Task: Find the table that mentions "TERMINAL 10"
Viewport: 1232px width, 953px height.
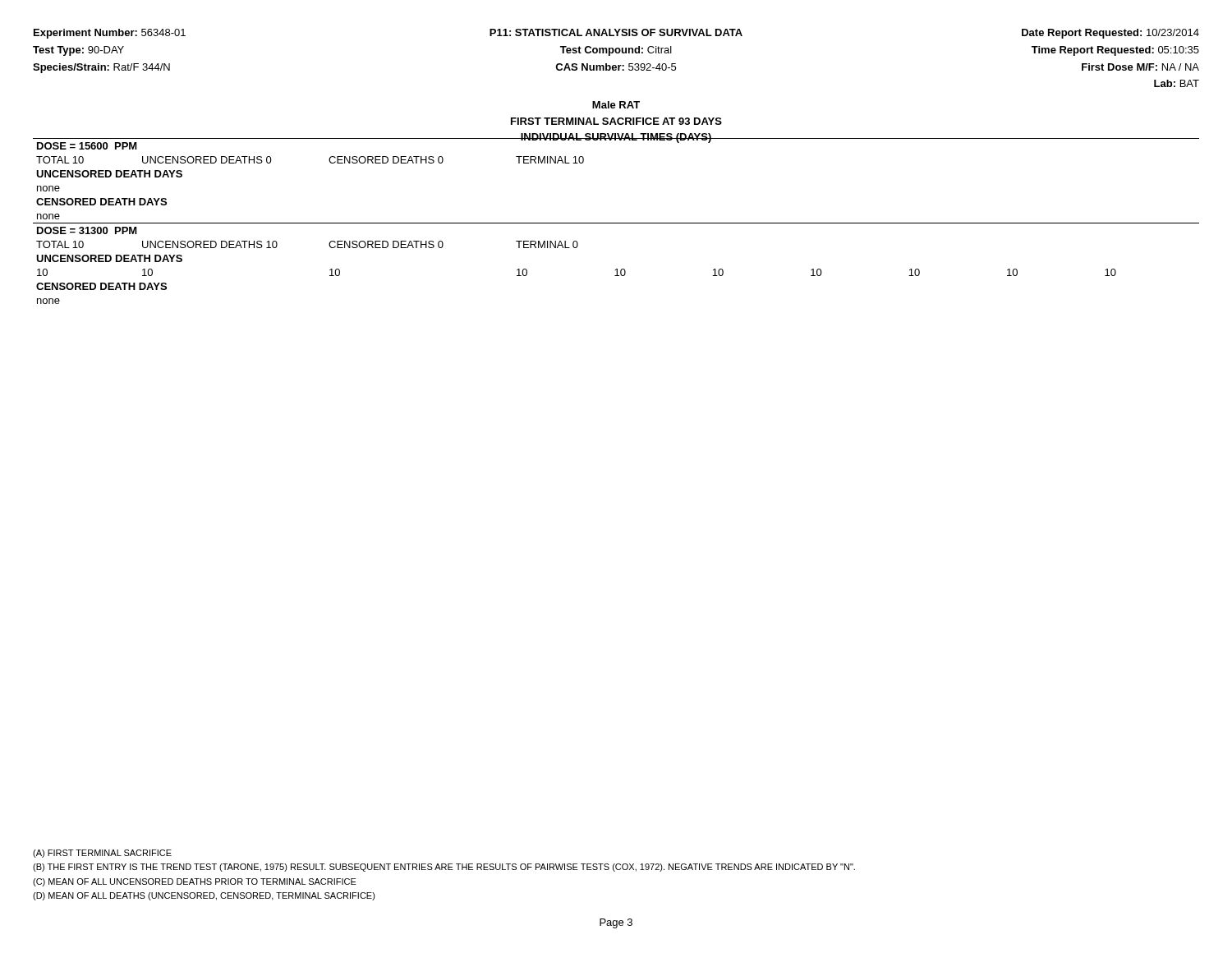Action: 616,223
